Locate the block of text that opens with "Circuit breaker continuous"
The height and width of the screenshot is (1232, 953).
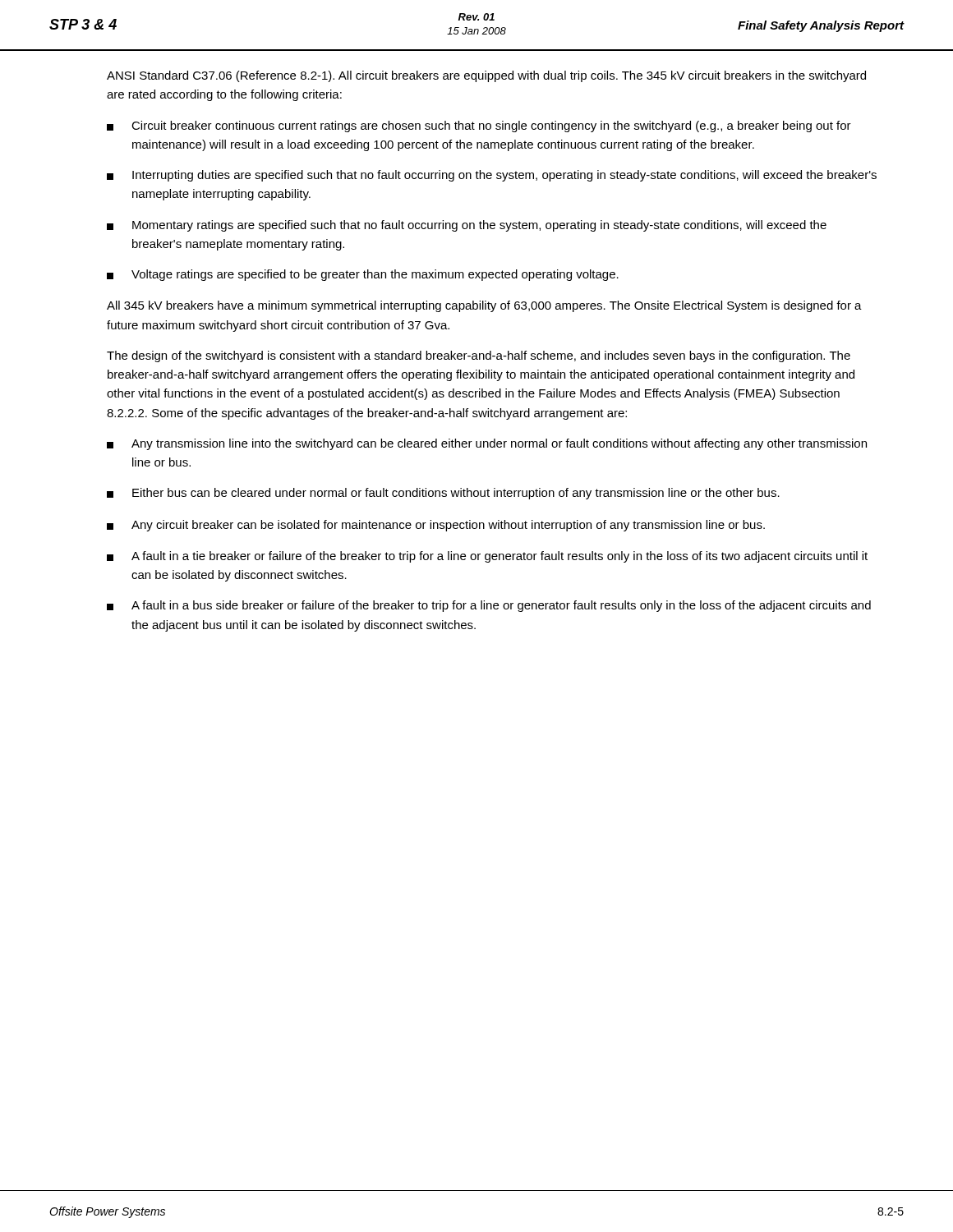pos(493,135)
